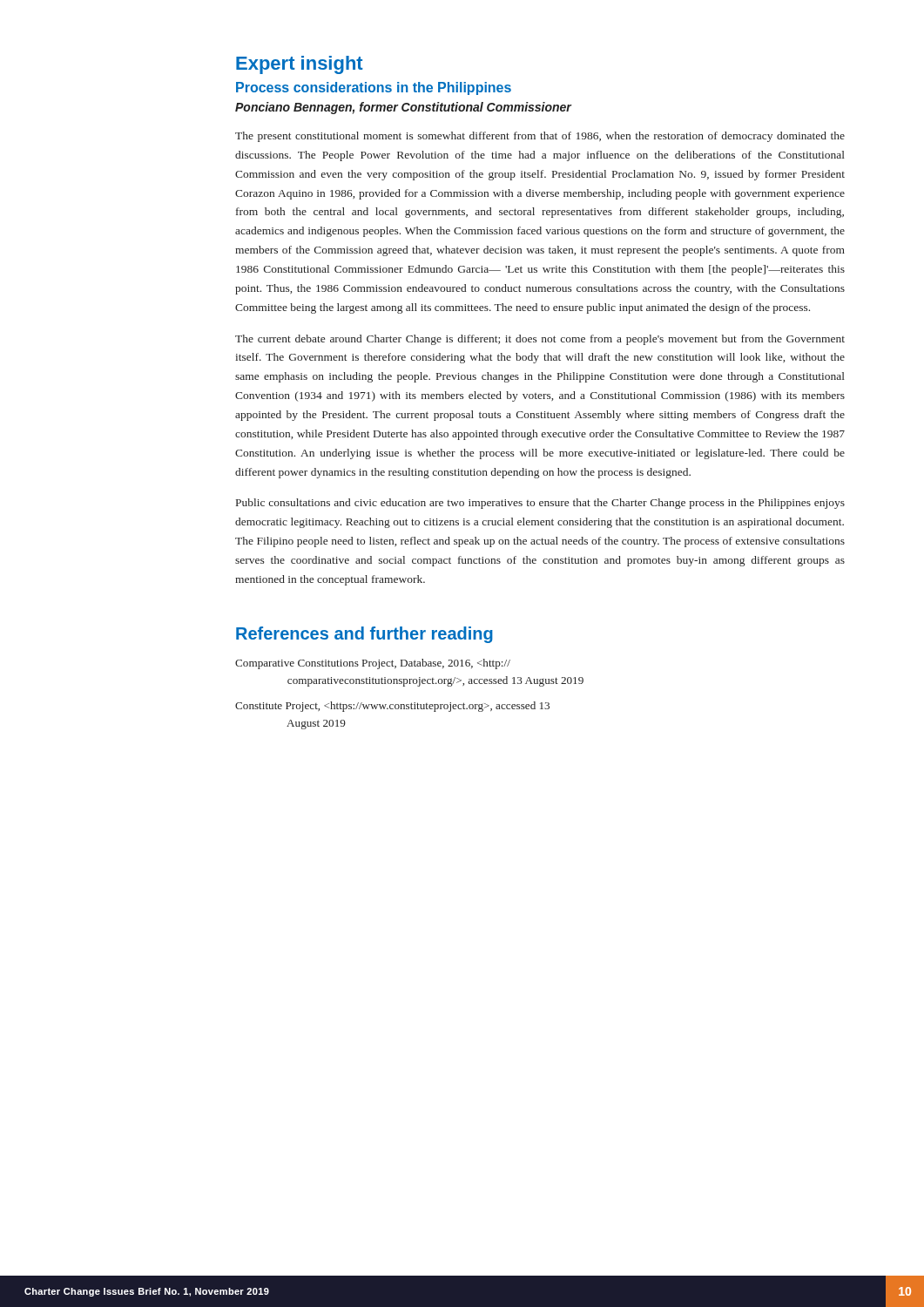The height and width of the screenshot is (1307, 924).
Task: Locate the section header that says "References and further reading"
Action: tap(364, 635)
